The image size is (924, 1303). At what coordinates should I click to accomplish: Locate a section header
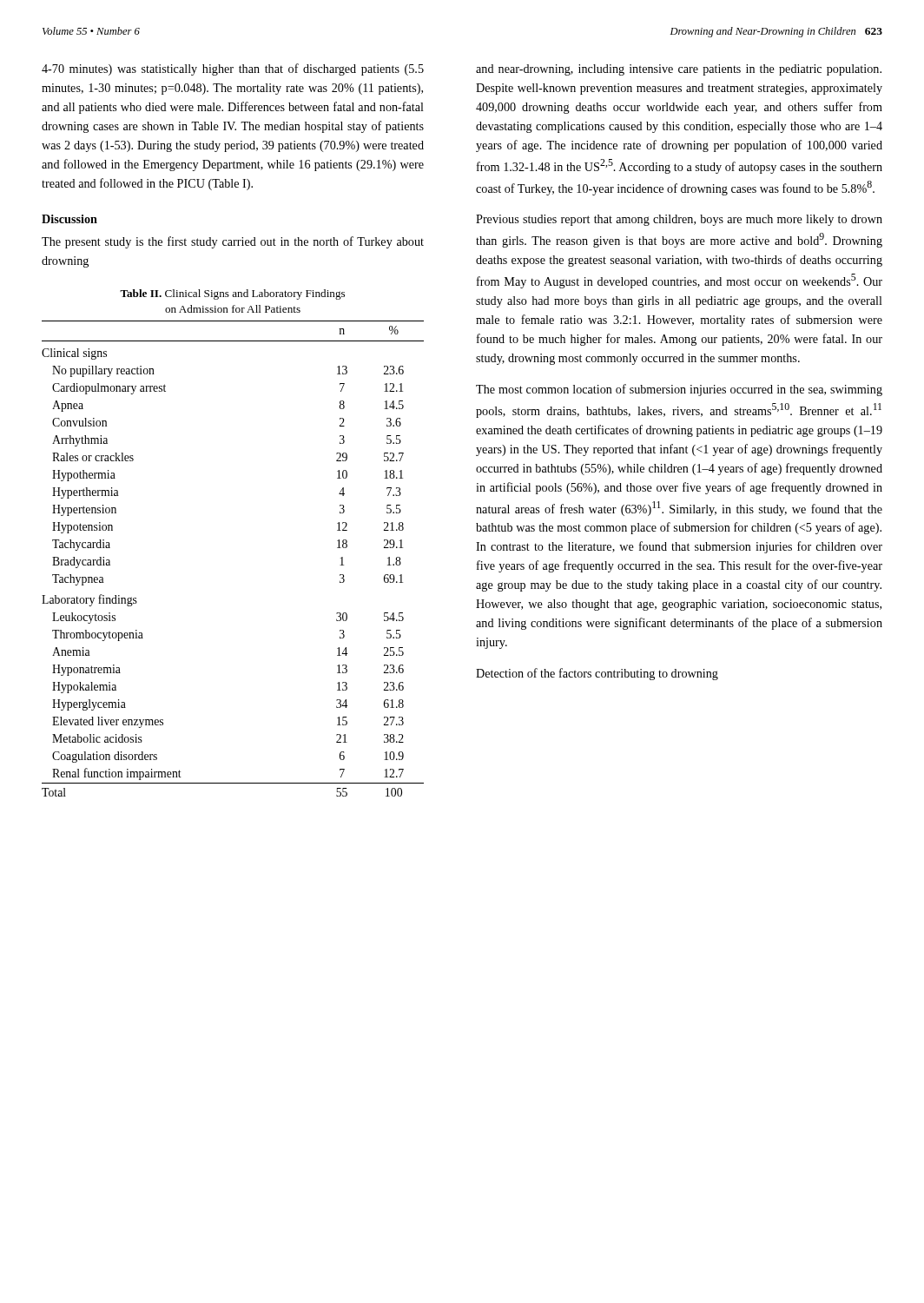tap(69, 219)
